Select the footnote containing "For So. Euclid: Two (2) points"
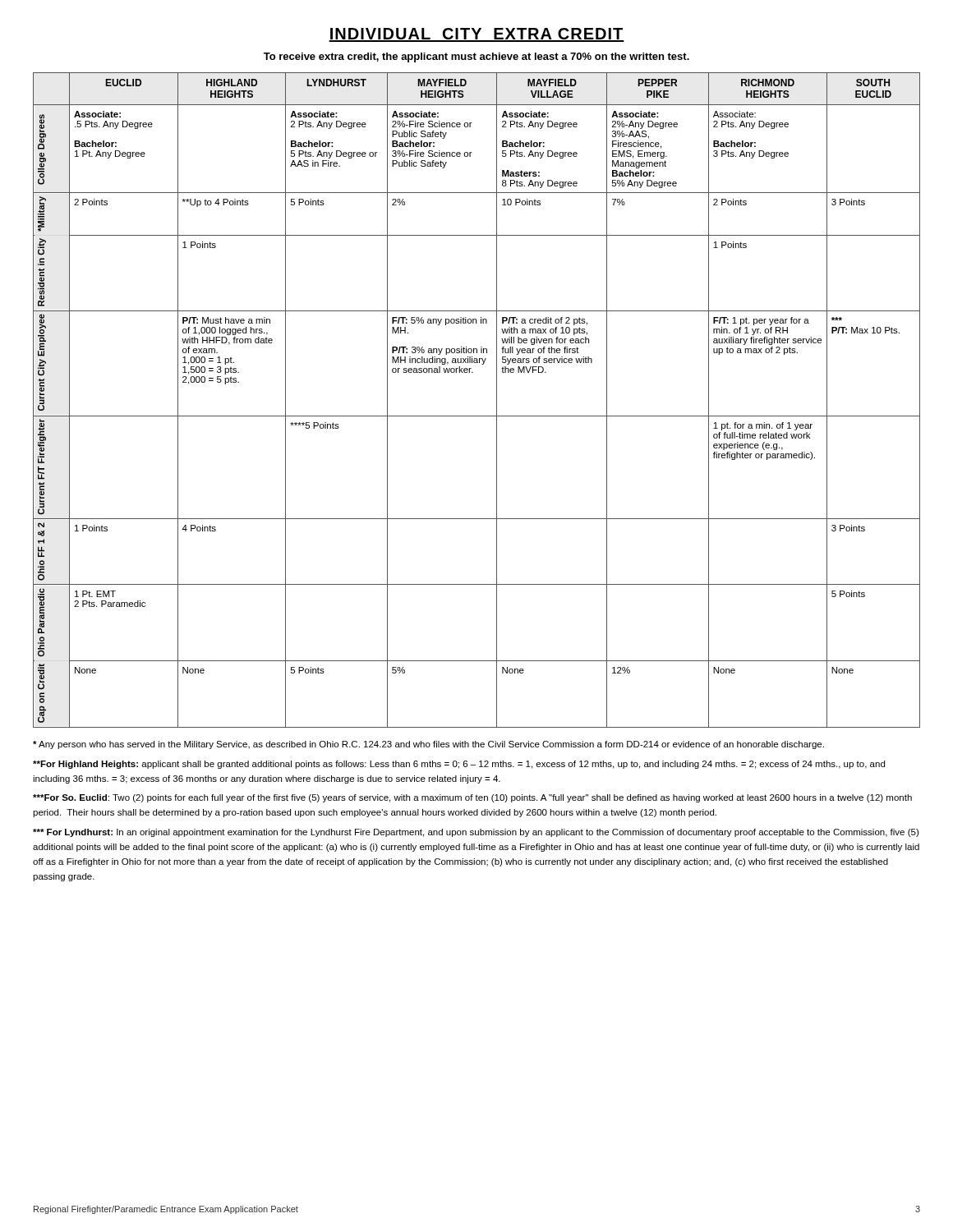 473,805
